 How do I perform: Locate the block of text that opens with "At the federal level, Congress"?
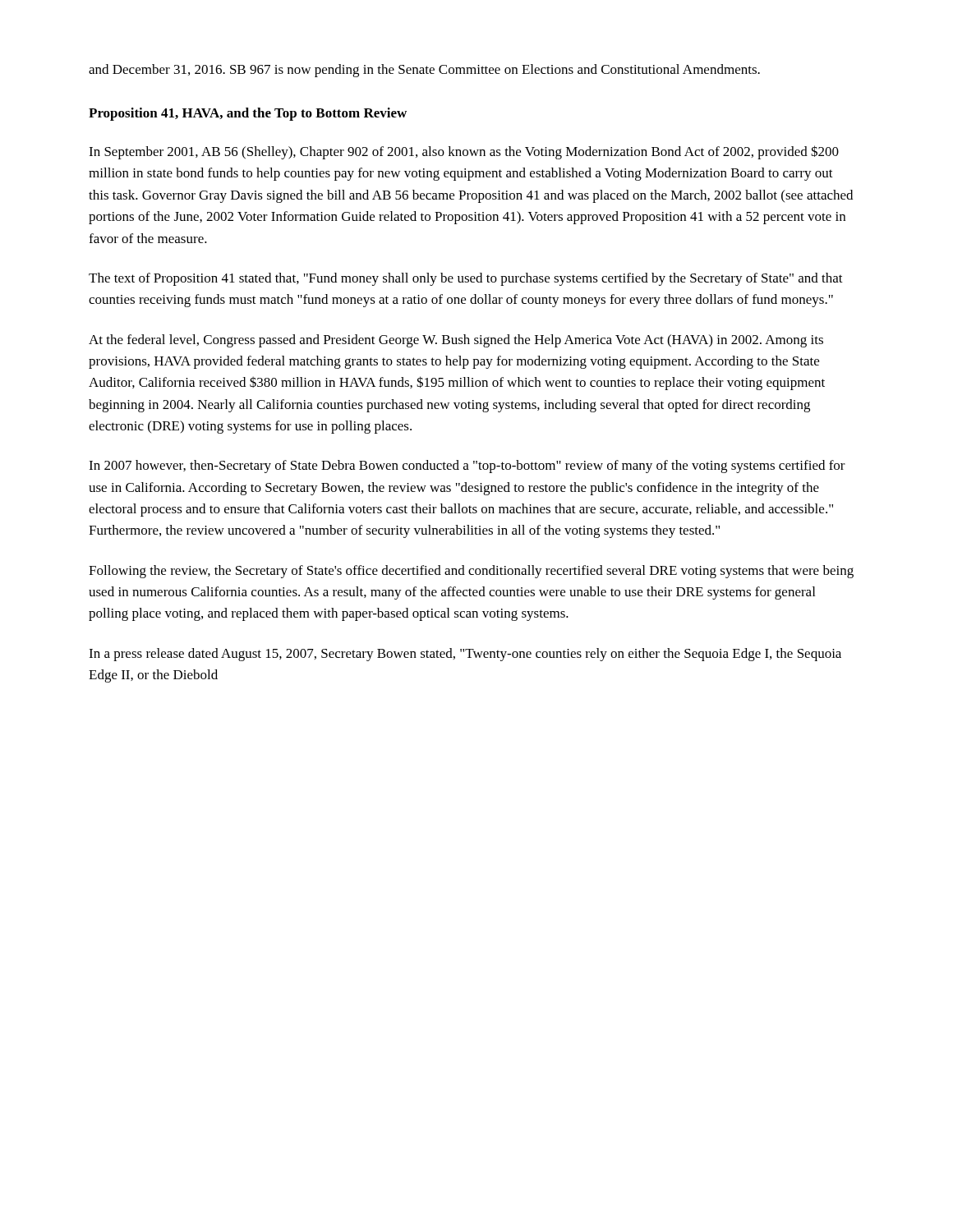pos(457,382)
